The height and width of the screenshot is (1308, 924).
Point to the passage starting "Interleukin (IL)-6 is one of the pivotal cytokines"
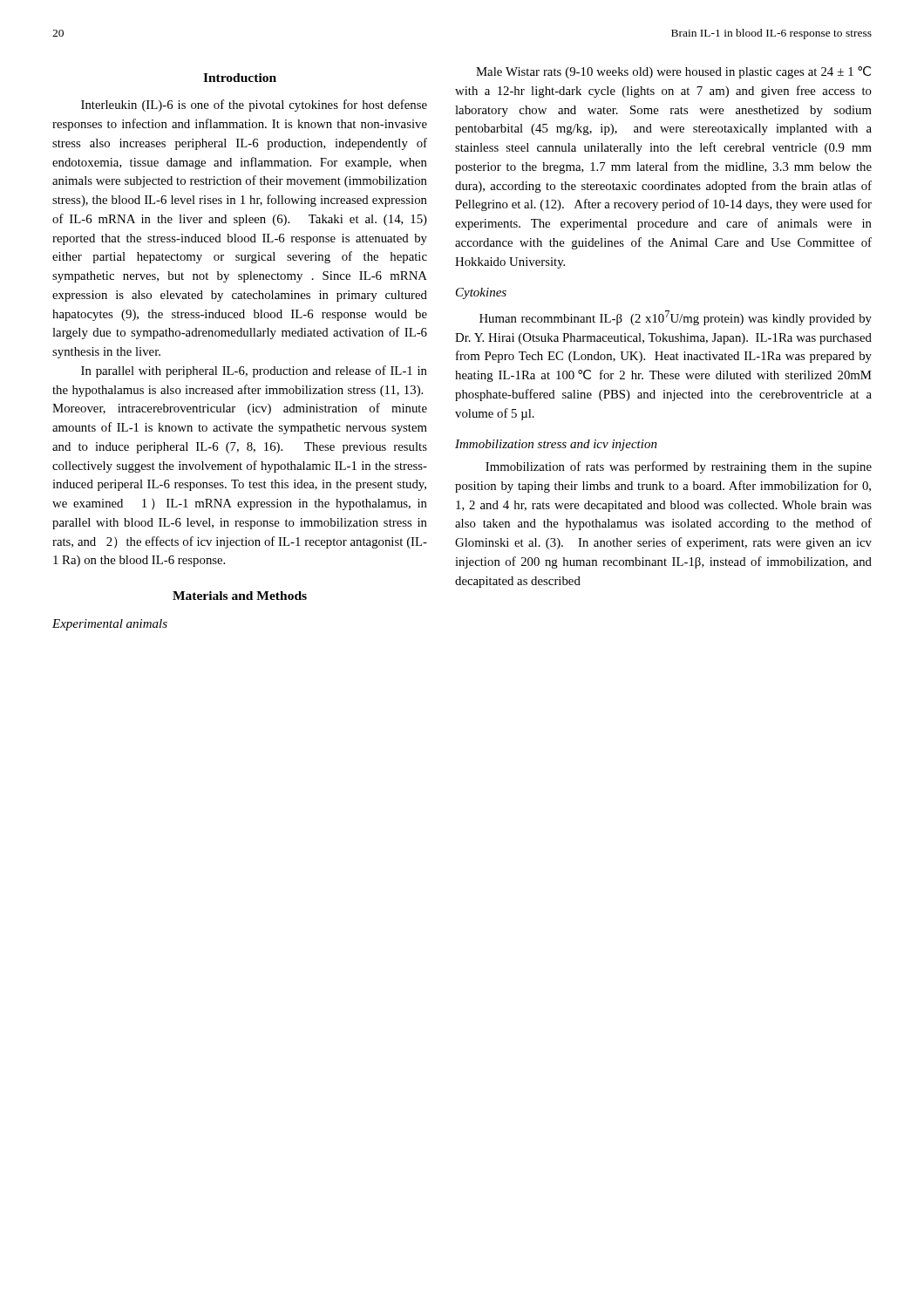pyautogui.click(x=240, y=333)
